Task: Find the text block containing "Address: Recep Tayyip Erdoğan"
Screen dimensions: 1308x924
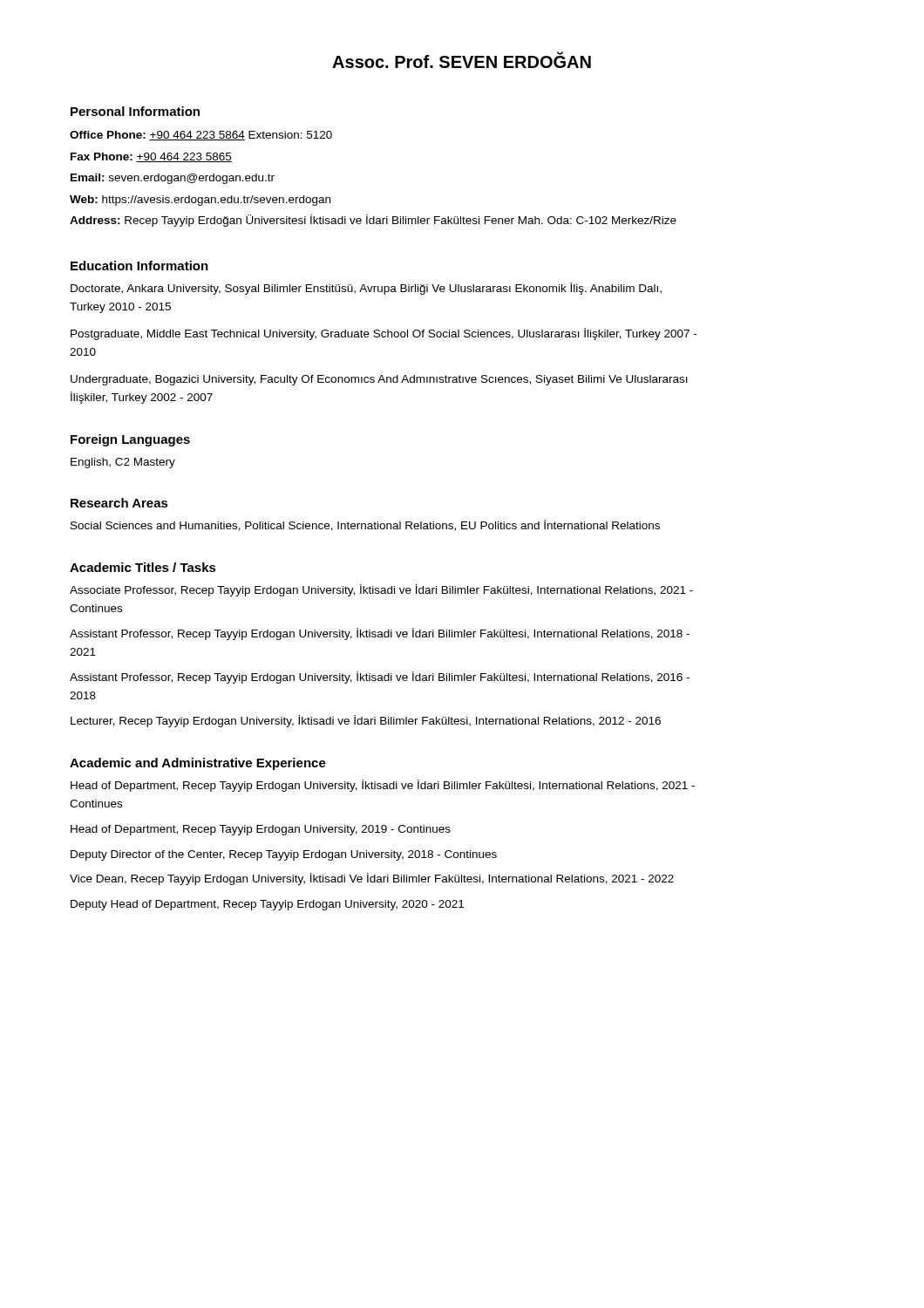Action: coord(462,221)
